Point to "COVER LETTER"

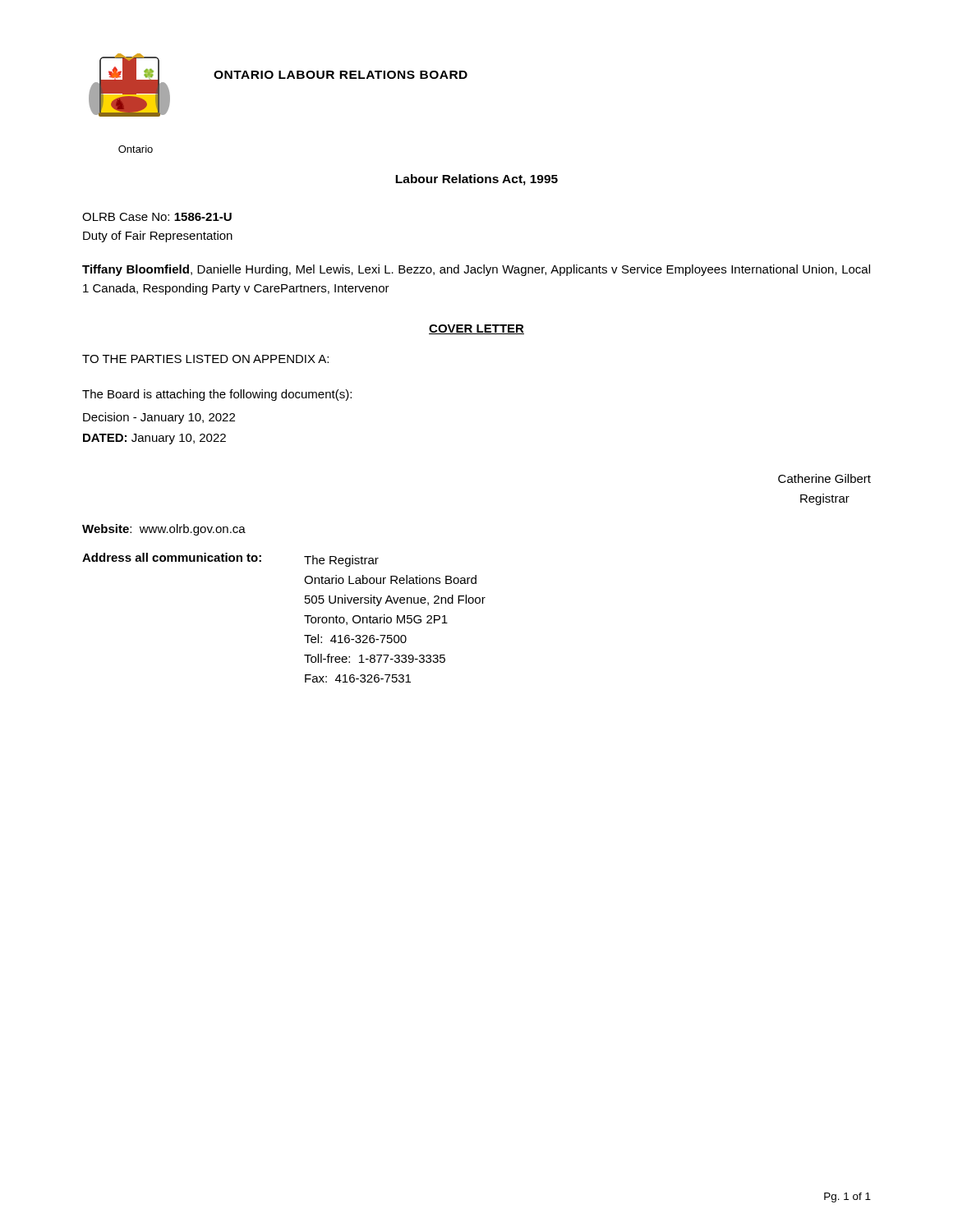pos(476,328)
